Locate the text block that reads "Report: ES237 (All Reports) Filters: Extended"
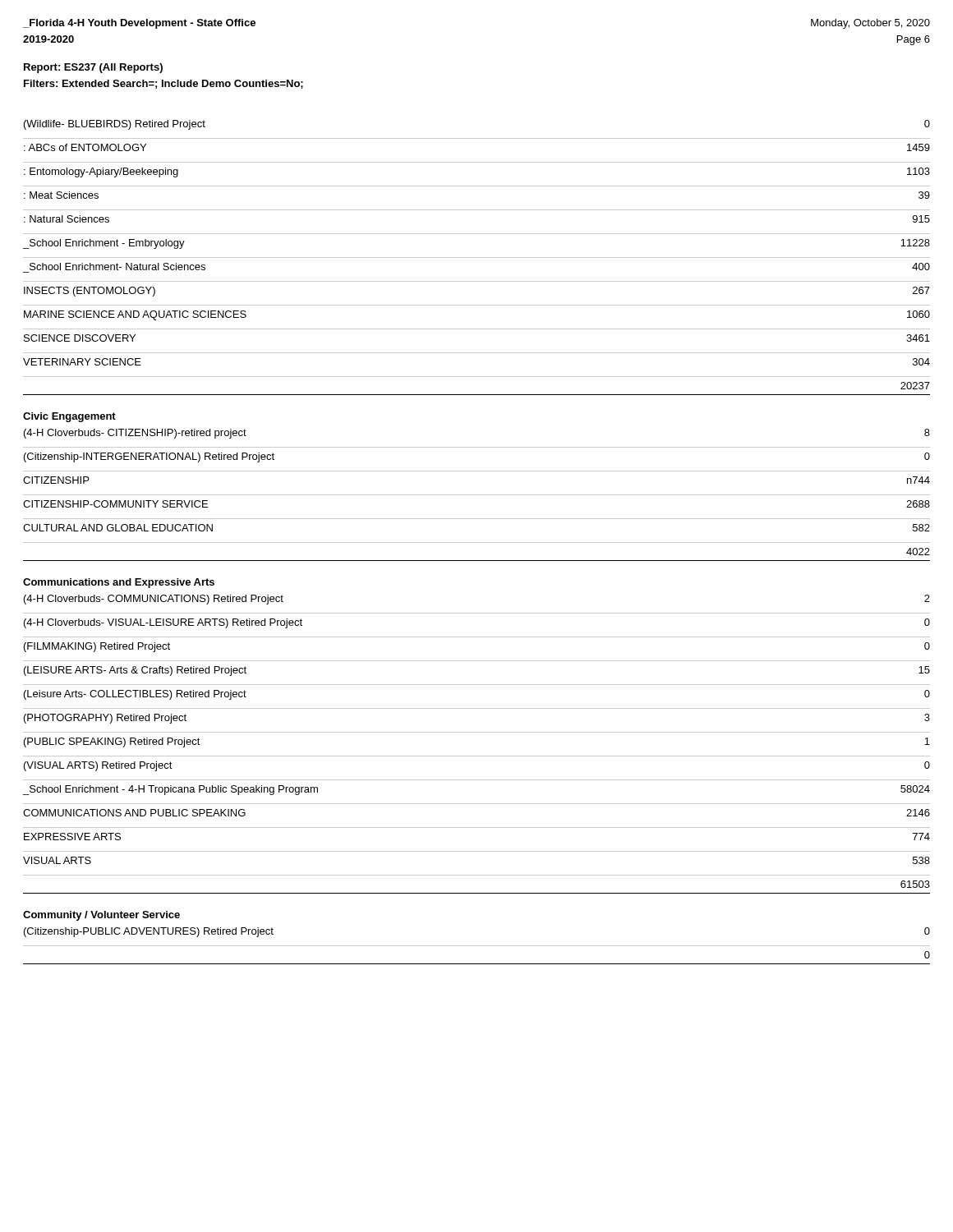This screenshot has width=953, height=1232. tap(163, 75)
